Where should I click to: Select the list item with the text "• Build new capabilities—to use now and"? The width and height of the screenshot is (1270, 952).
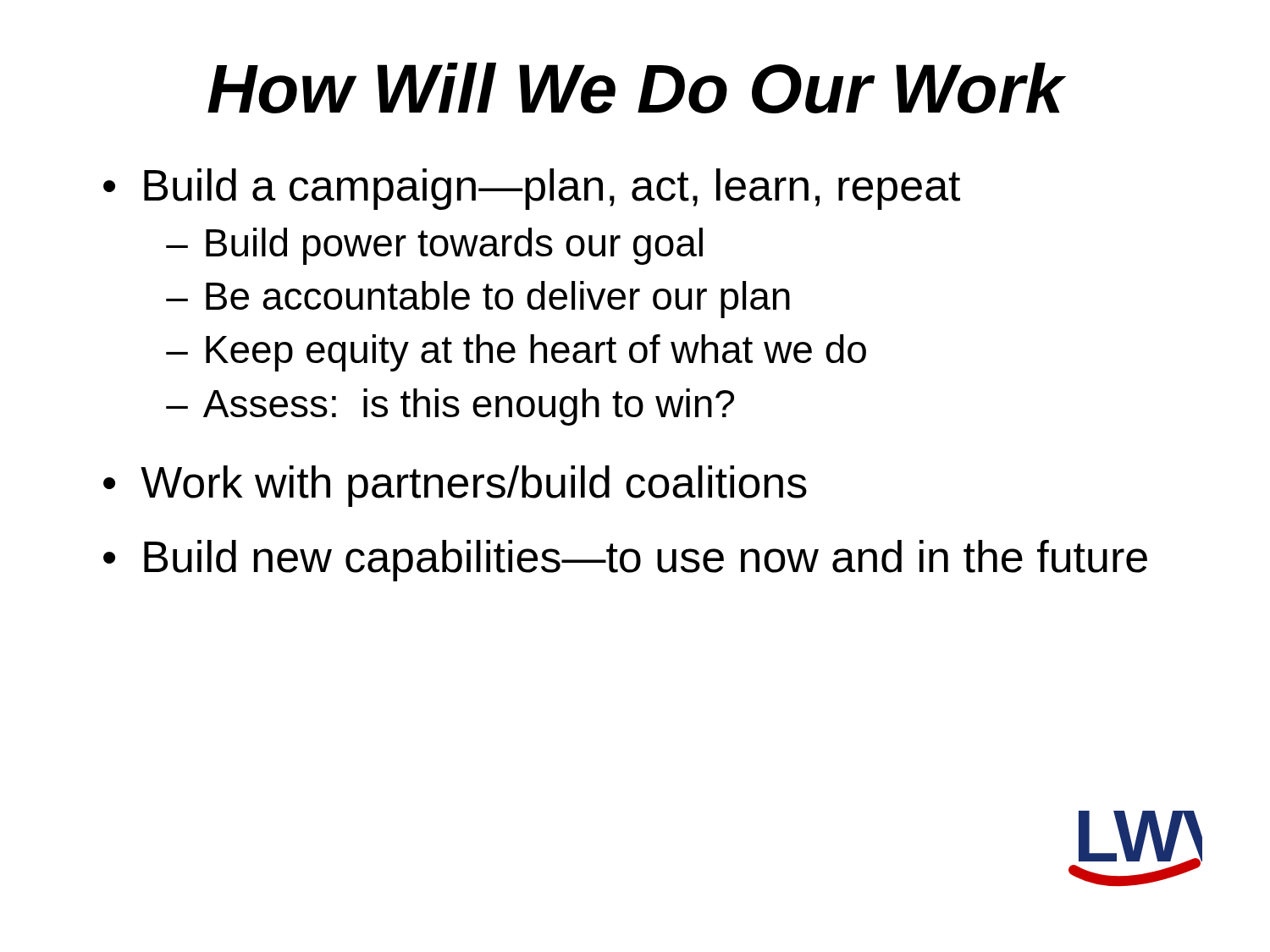(x=625, y=557)
